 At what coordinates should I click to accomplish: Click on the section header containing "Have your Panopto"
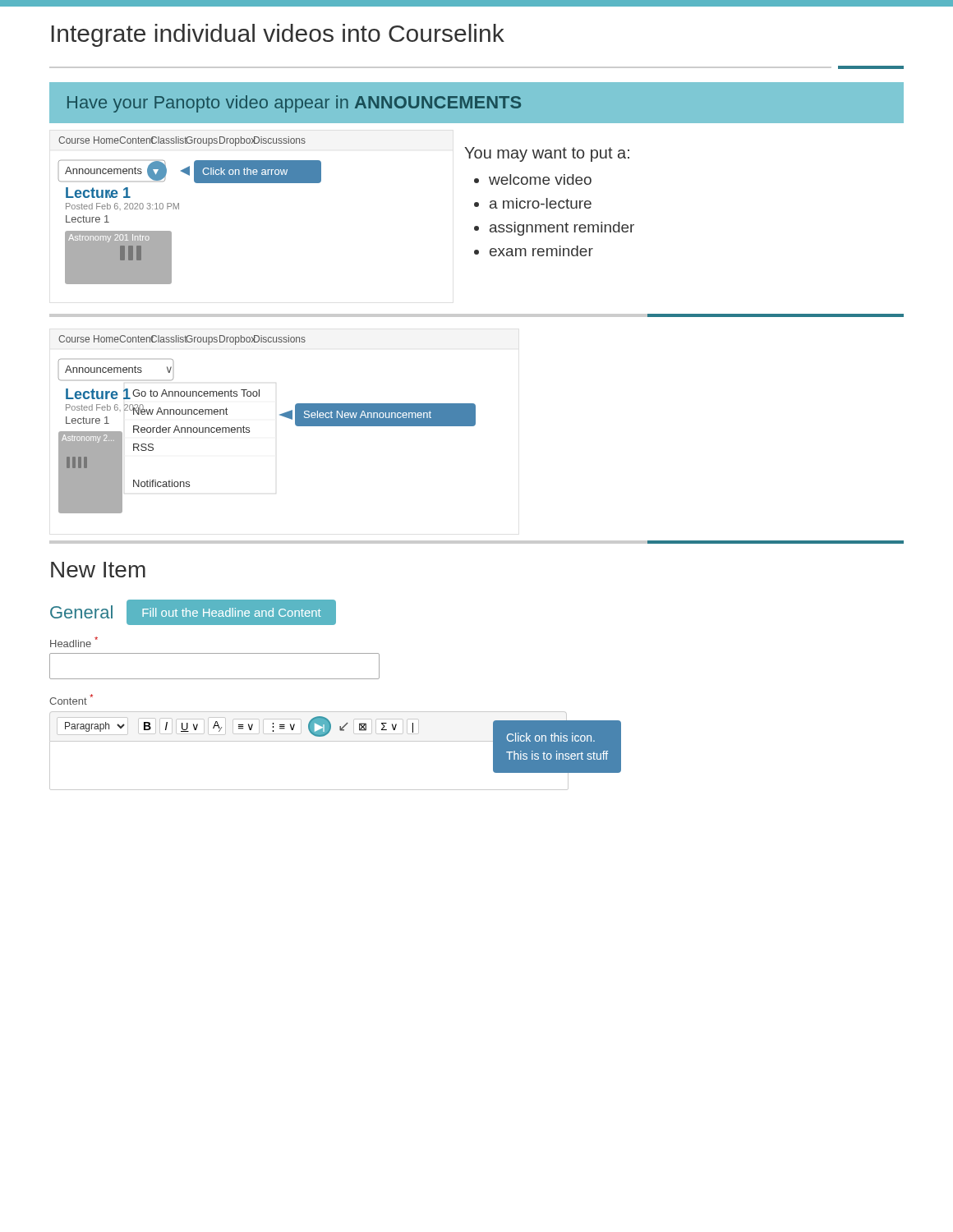click(294, 102)
